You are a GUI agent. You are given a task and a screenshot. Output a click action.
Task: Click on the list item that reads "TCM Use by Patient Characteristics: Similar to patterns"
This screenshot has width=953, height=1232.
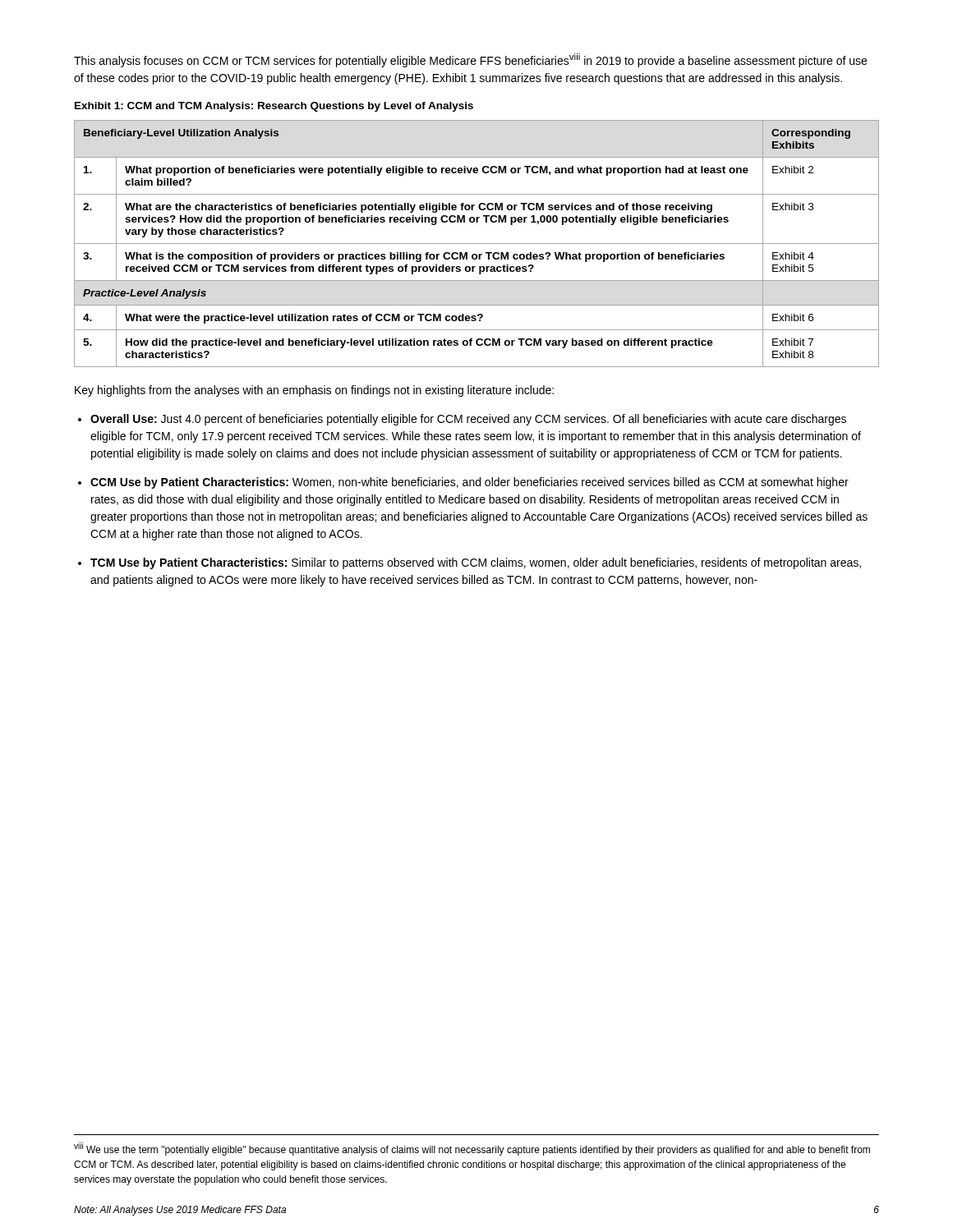tap(476, 571)
